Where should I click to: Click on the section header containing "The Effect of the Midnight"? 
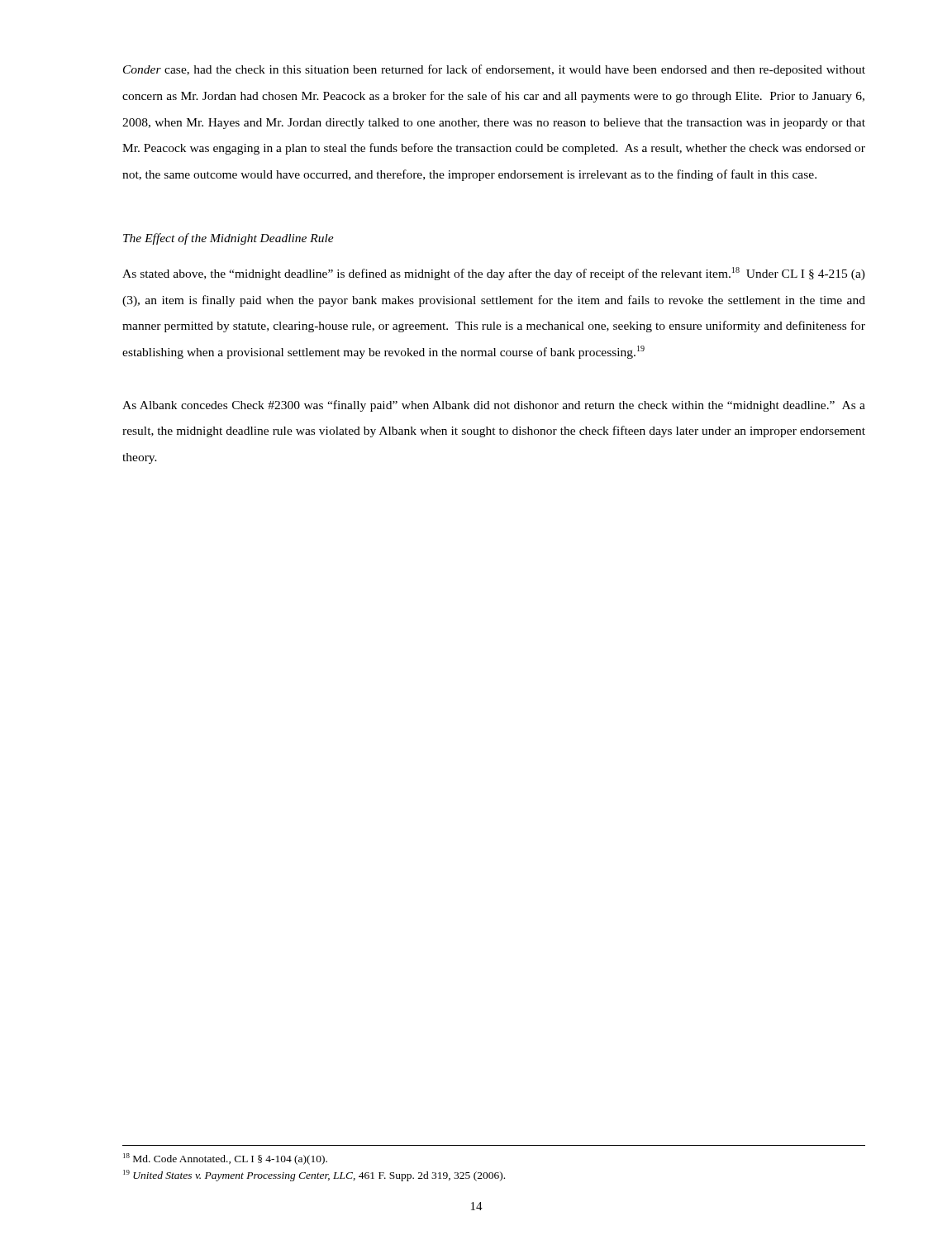[x=228, y=238]
